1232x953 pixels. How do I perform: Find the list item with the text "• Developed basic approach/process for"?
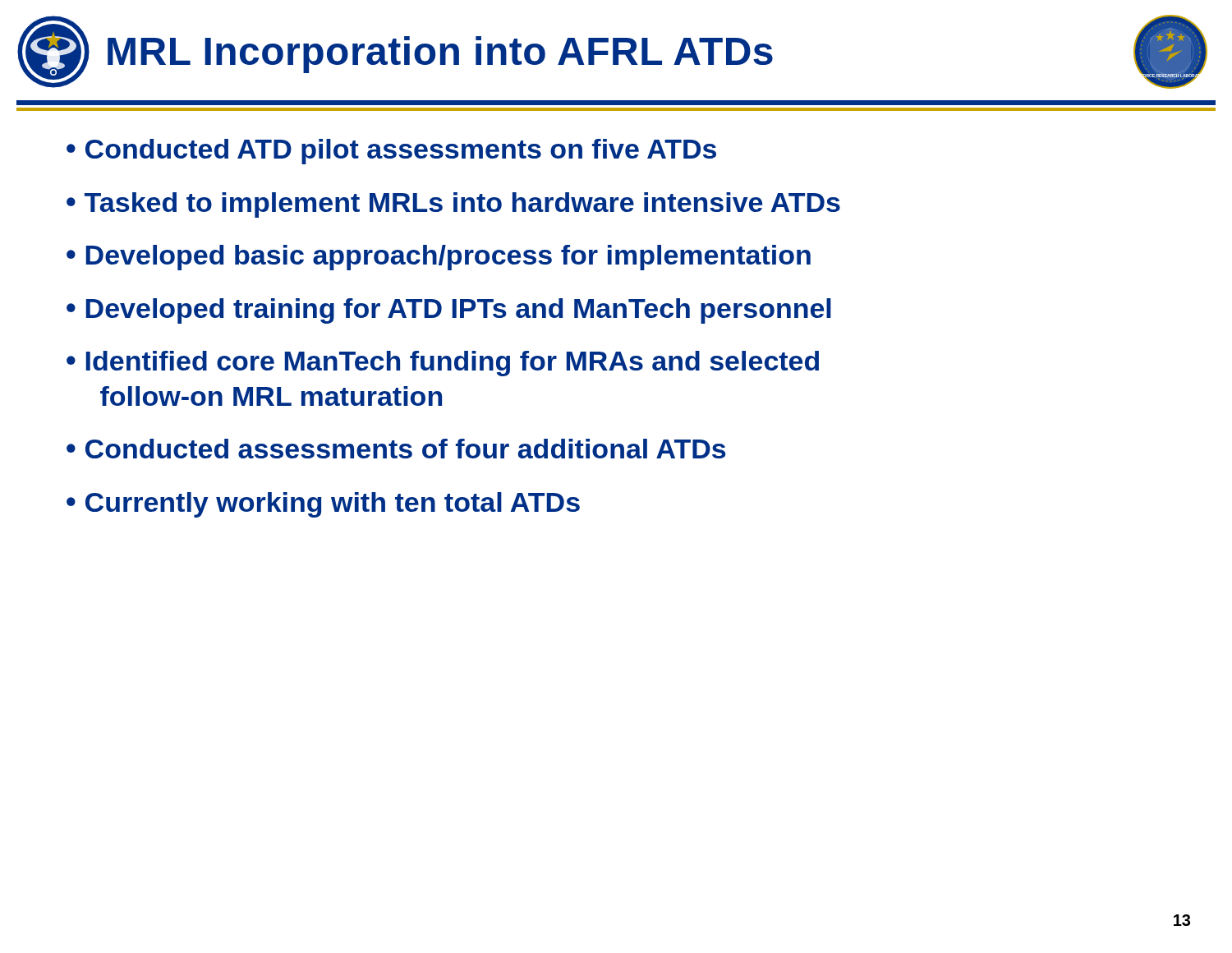pyautogui.click(x=439, y=255)
